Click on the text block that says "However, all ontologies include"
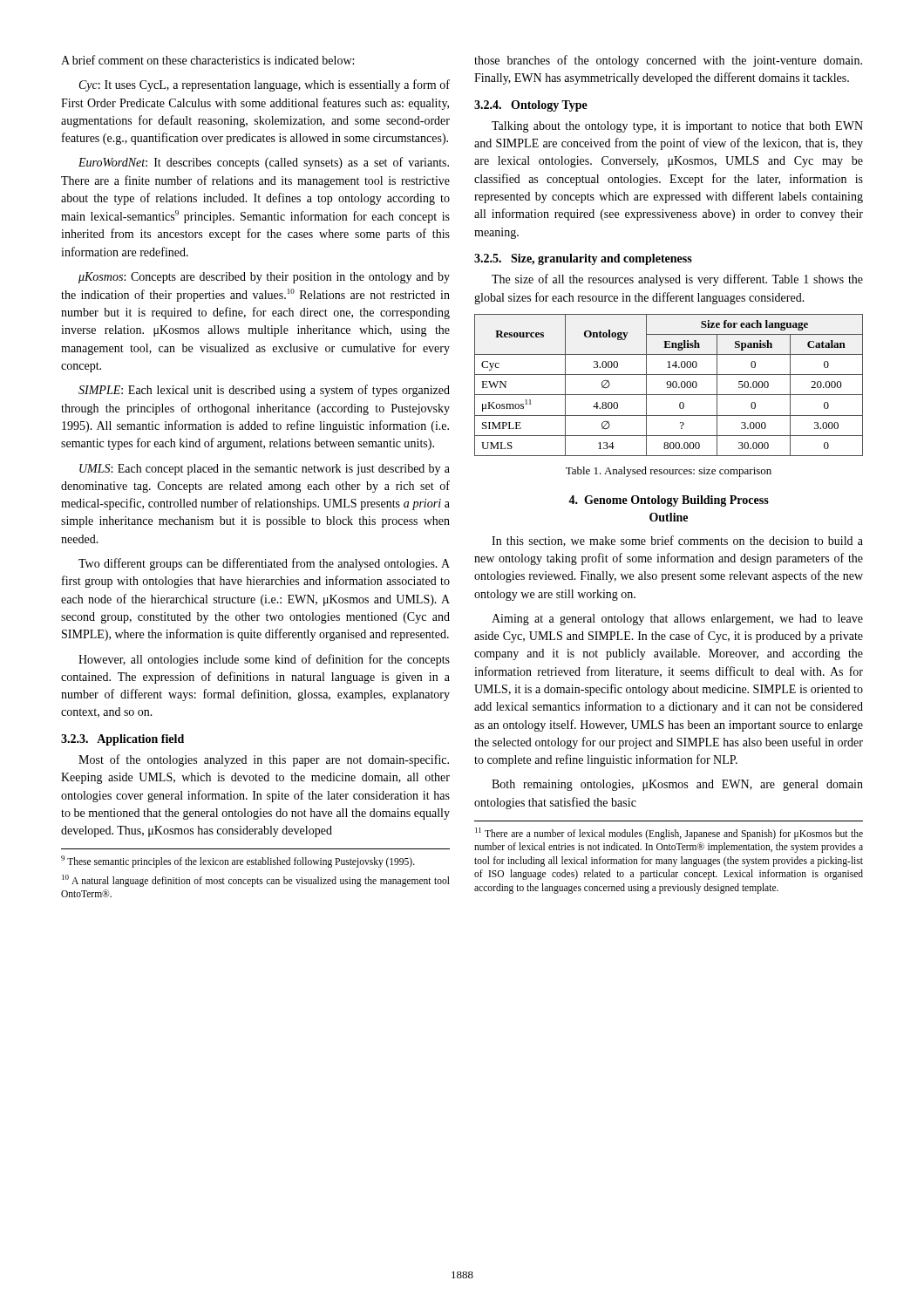This screenshot has width=924, height=1308. pyautogui.click(x=255, y=686)
